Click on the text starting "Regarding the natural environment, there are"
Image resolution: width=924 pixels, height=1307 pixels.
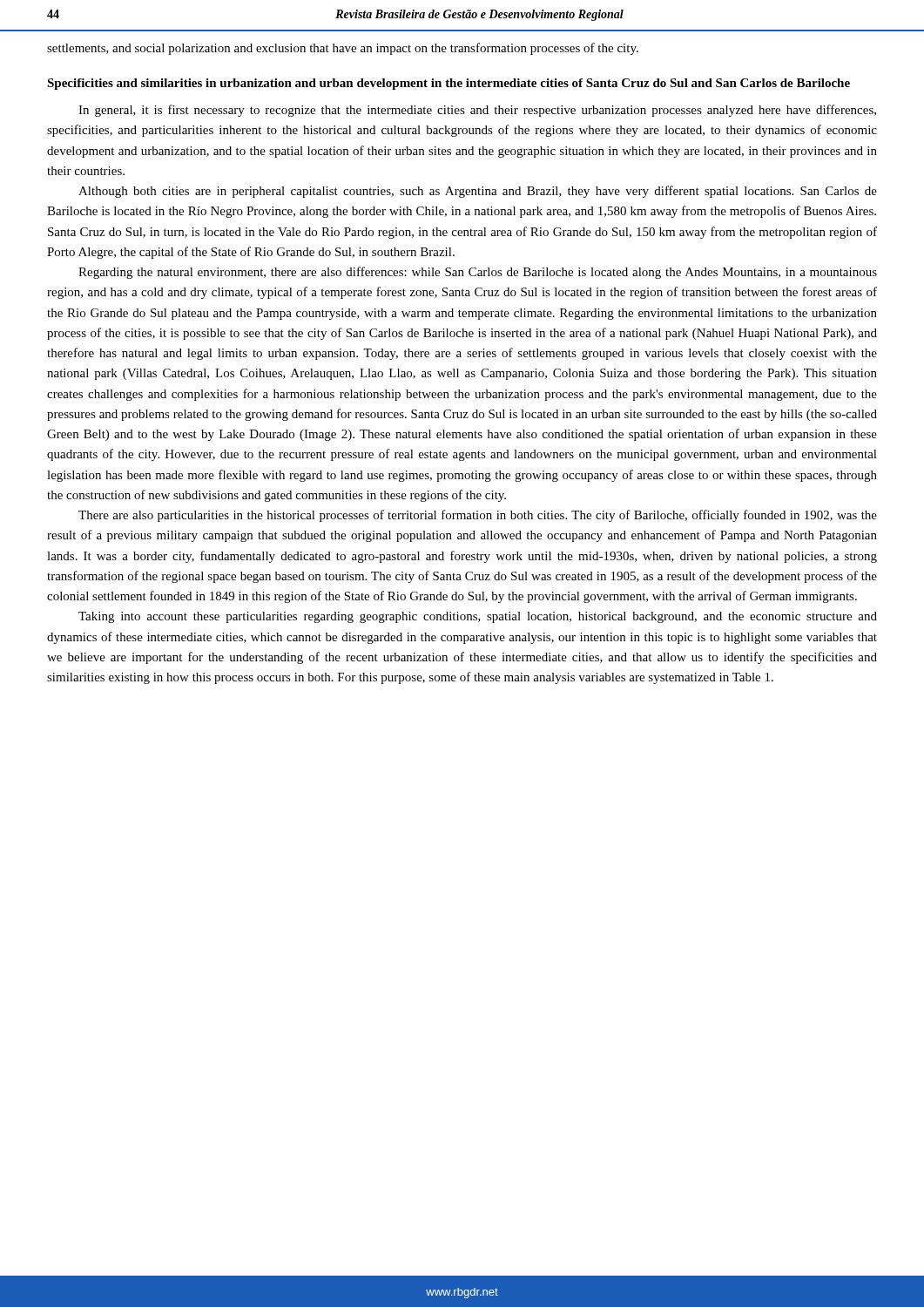click(x=462, y=384)
